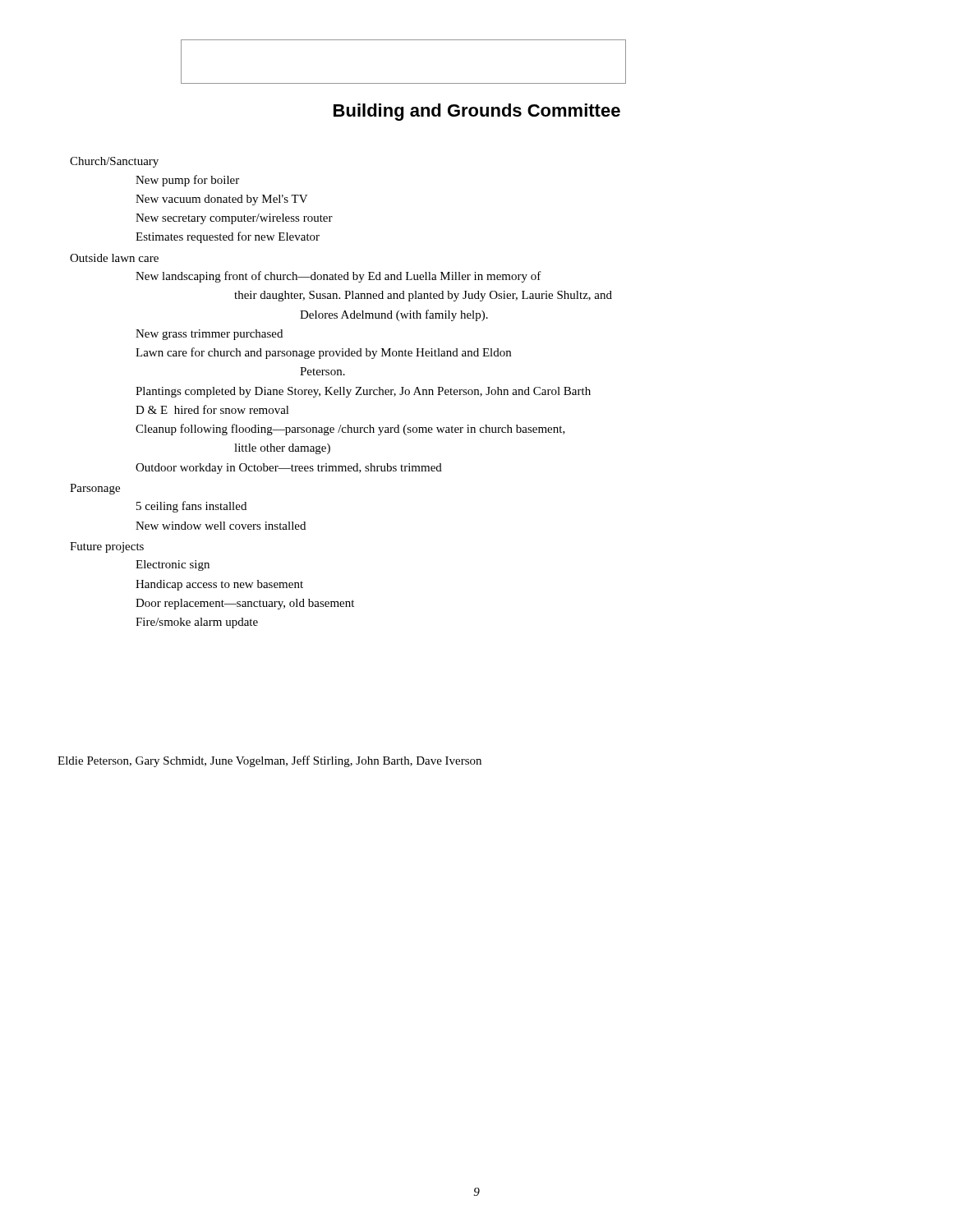Find the block starting "Future projects"
Viewport: 953px width, 1232px height.
(107, 546)
